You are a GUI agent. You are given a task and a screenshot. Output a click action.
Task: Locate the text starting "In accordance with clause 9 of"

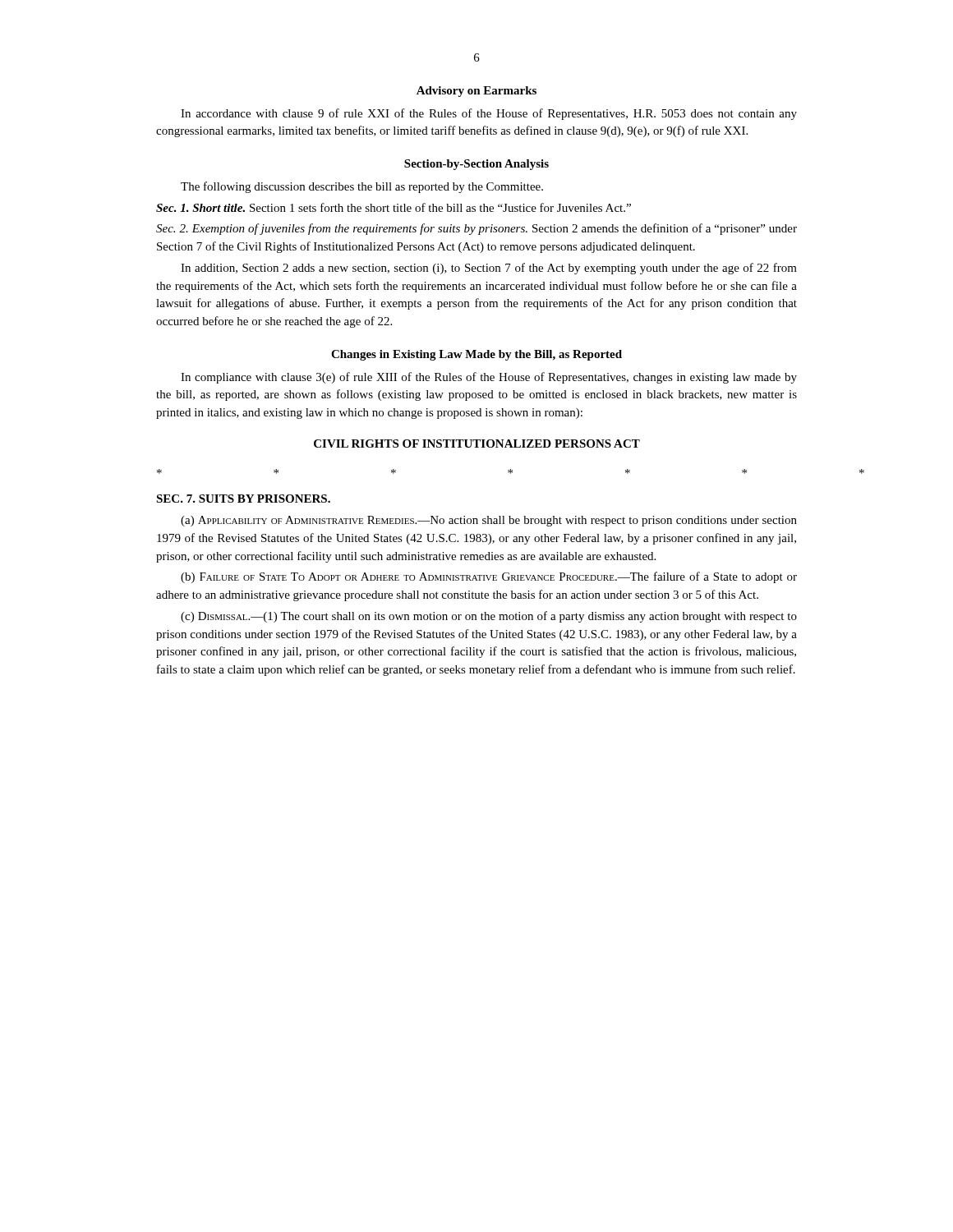[476, 123]
